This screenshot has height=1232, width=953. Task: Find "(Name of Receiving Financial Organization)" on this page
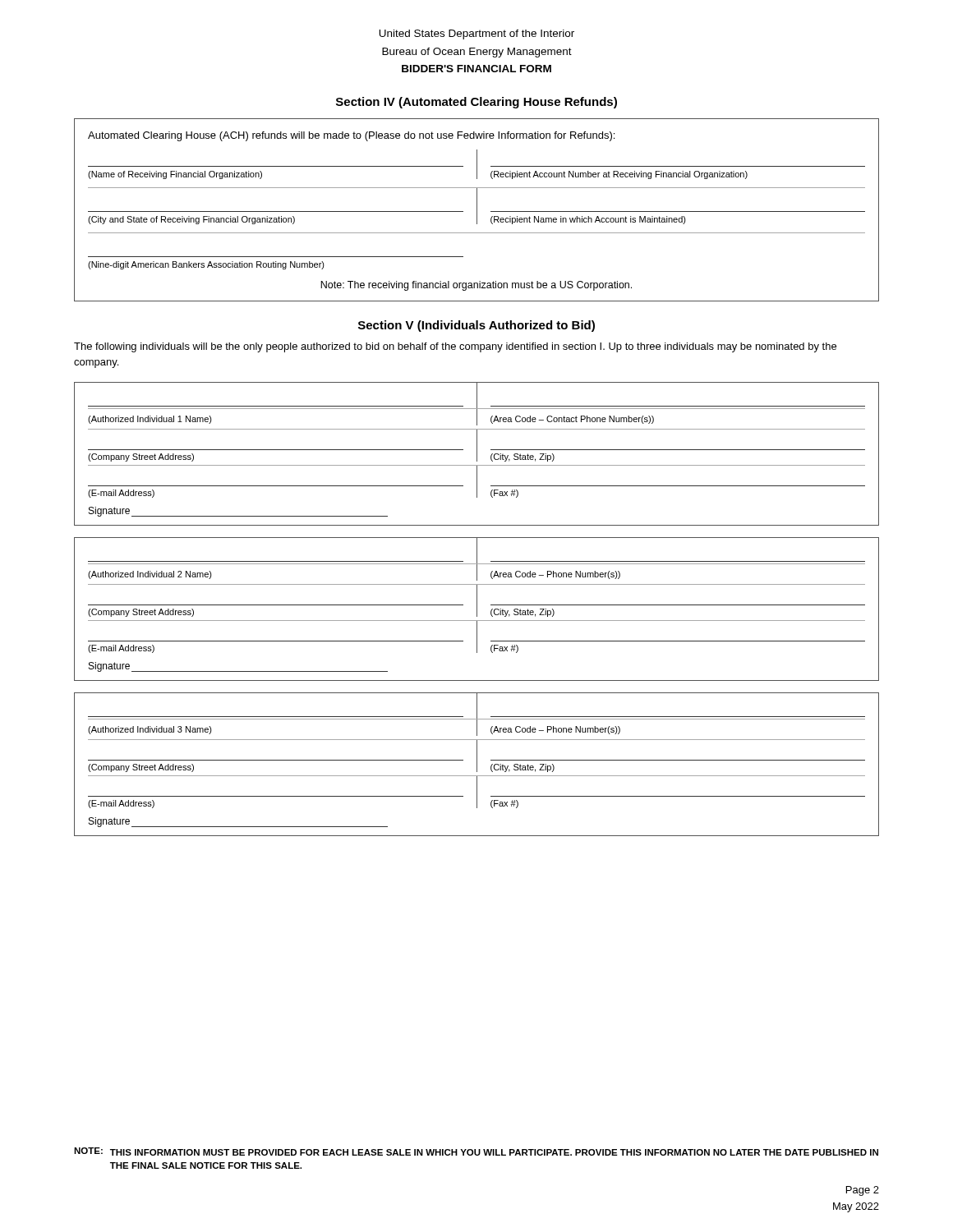point(175,174)
